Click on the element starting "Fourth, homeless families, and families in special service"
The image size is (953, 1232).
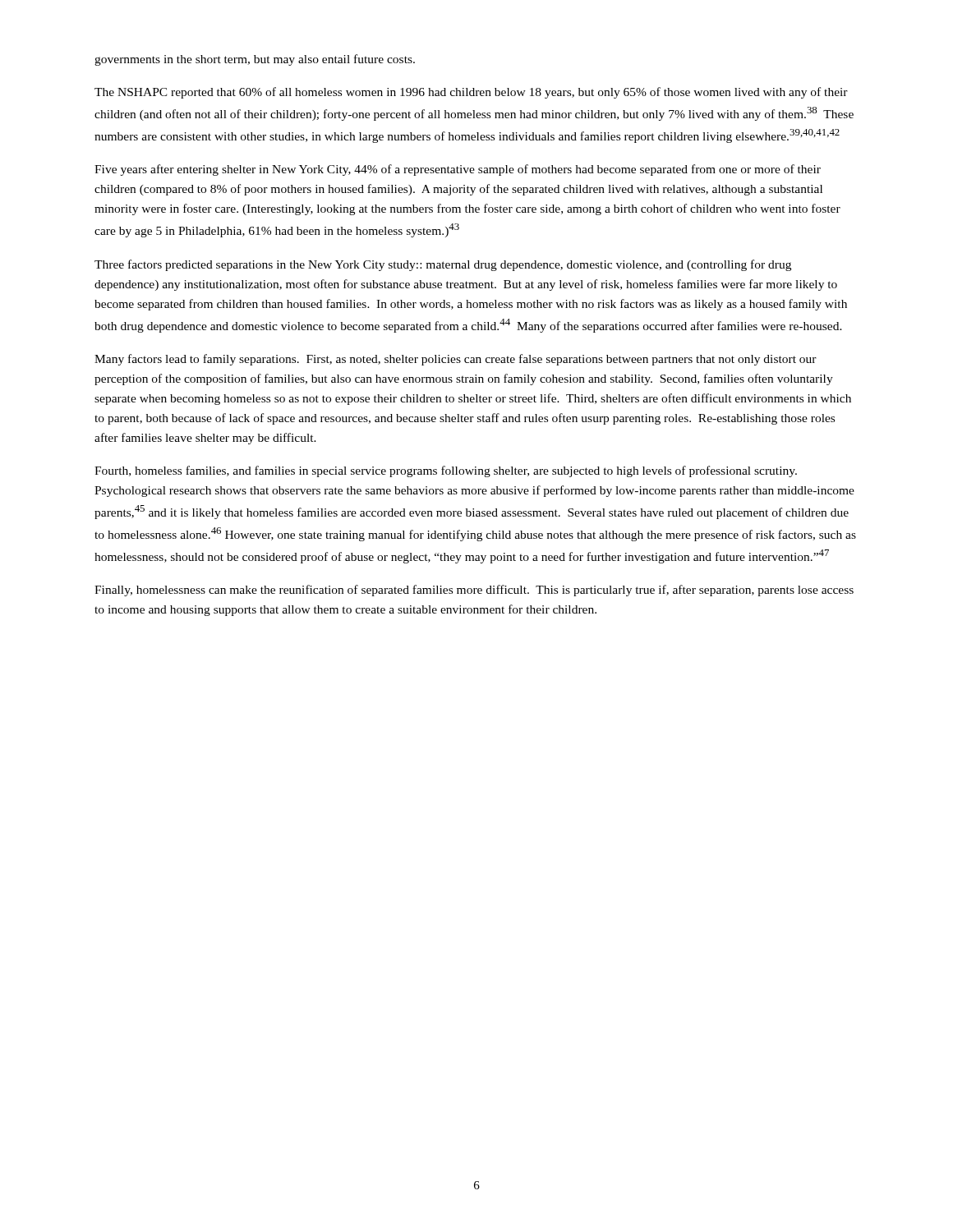pyautogui.click(x=475, y=513)
